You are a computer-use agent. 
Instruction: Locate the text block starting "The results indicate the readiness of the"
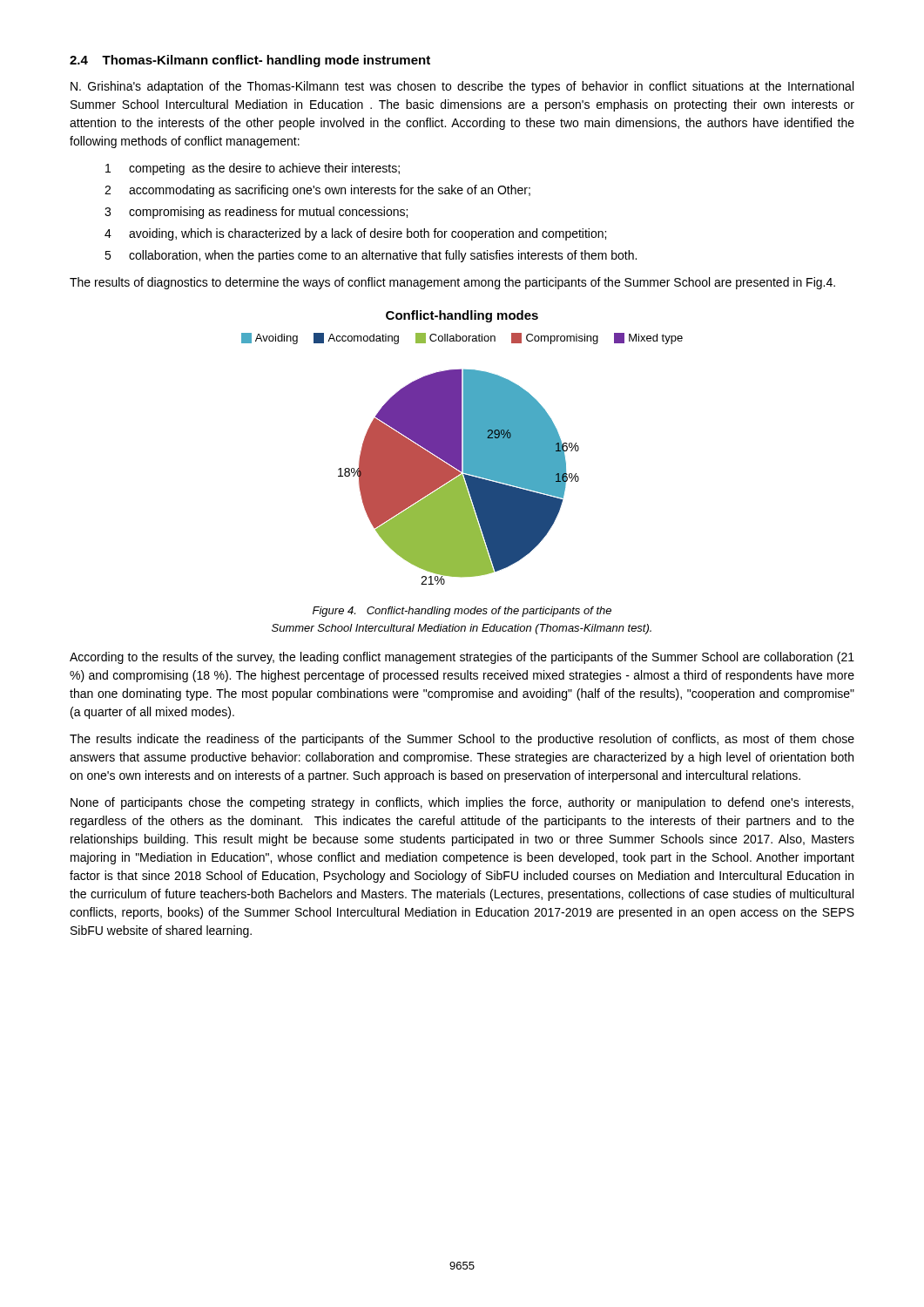[462, 757]
